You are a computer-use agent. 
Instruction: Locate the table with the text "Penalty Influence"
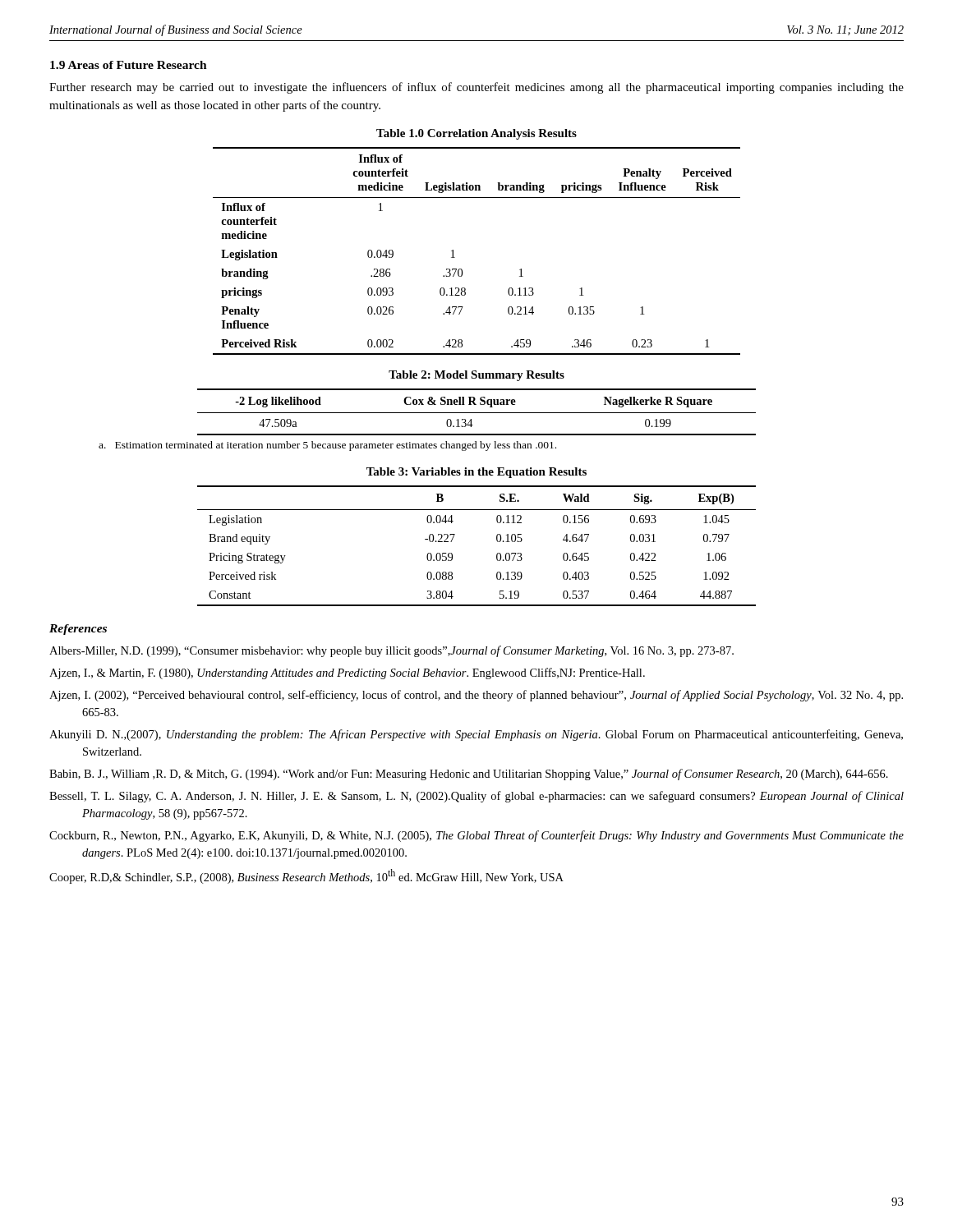476,251
